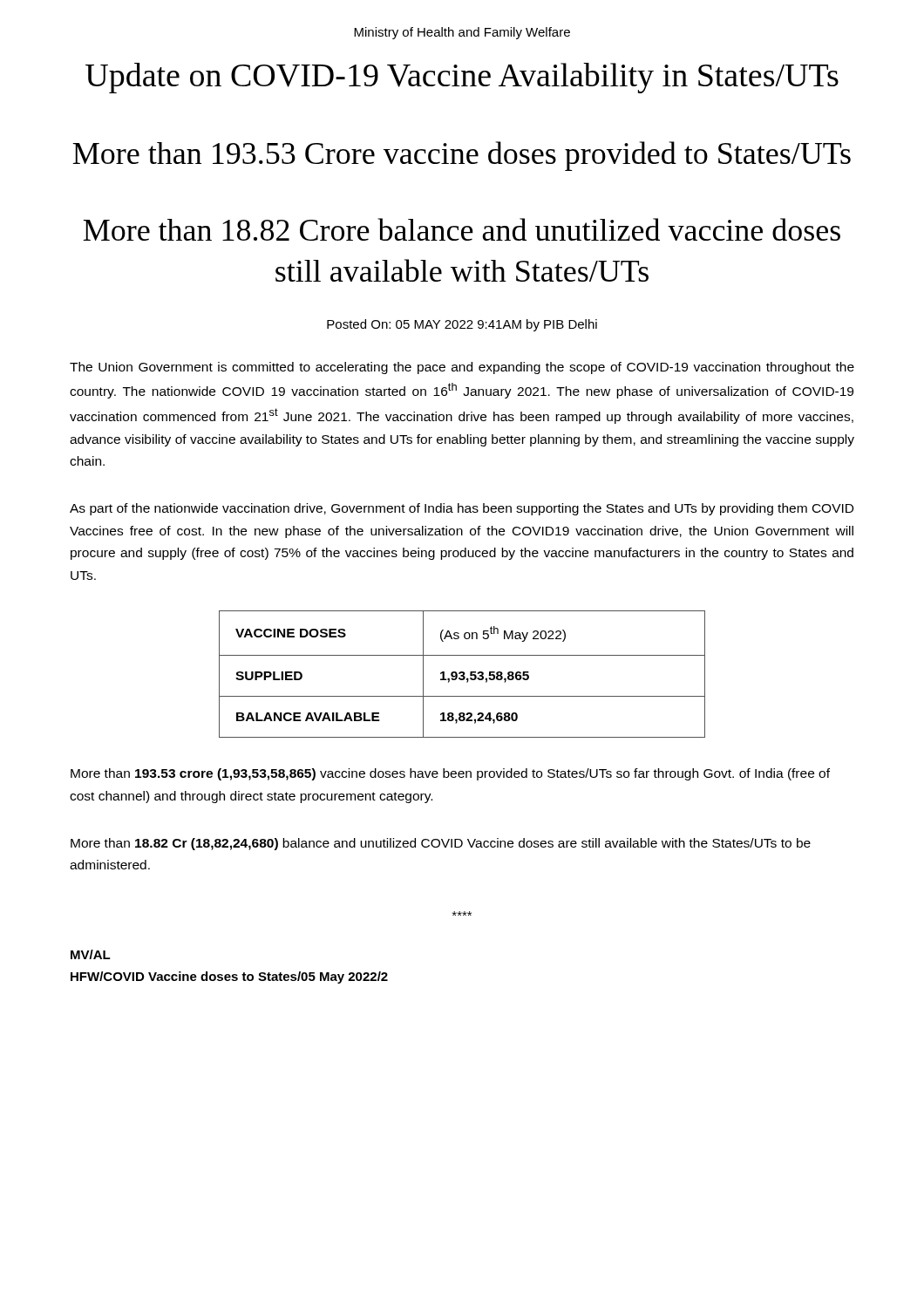Screen dimensions: 1308x924
Task: Click the passage that begins "More than 193.53 crore"
Action: tap(450, 785)
